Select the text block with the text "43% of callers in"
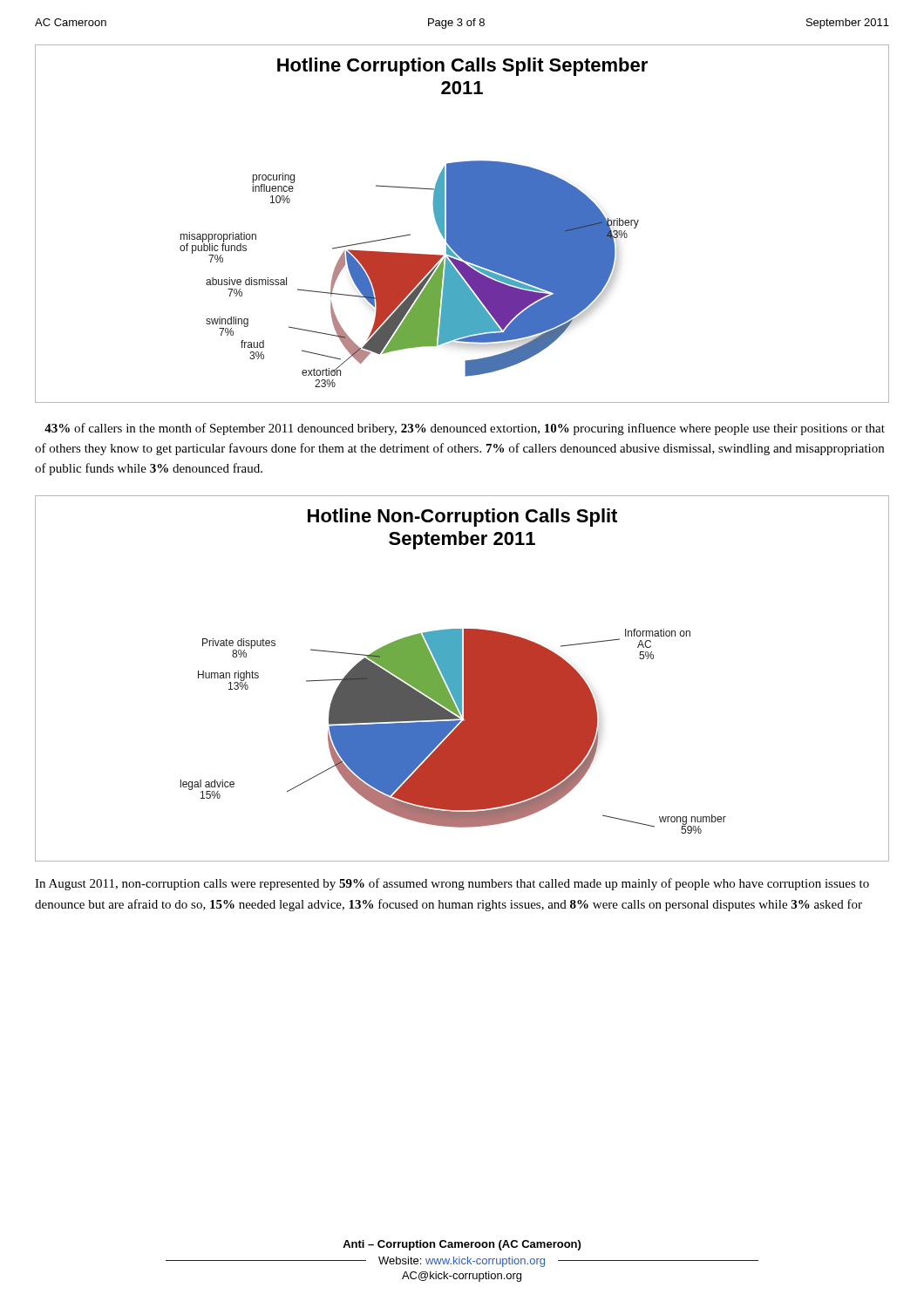Image resolution: width=924 pixels, height=1308 pixels. [460, 448]
